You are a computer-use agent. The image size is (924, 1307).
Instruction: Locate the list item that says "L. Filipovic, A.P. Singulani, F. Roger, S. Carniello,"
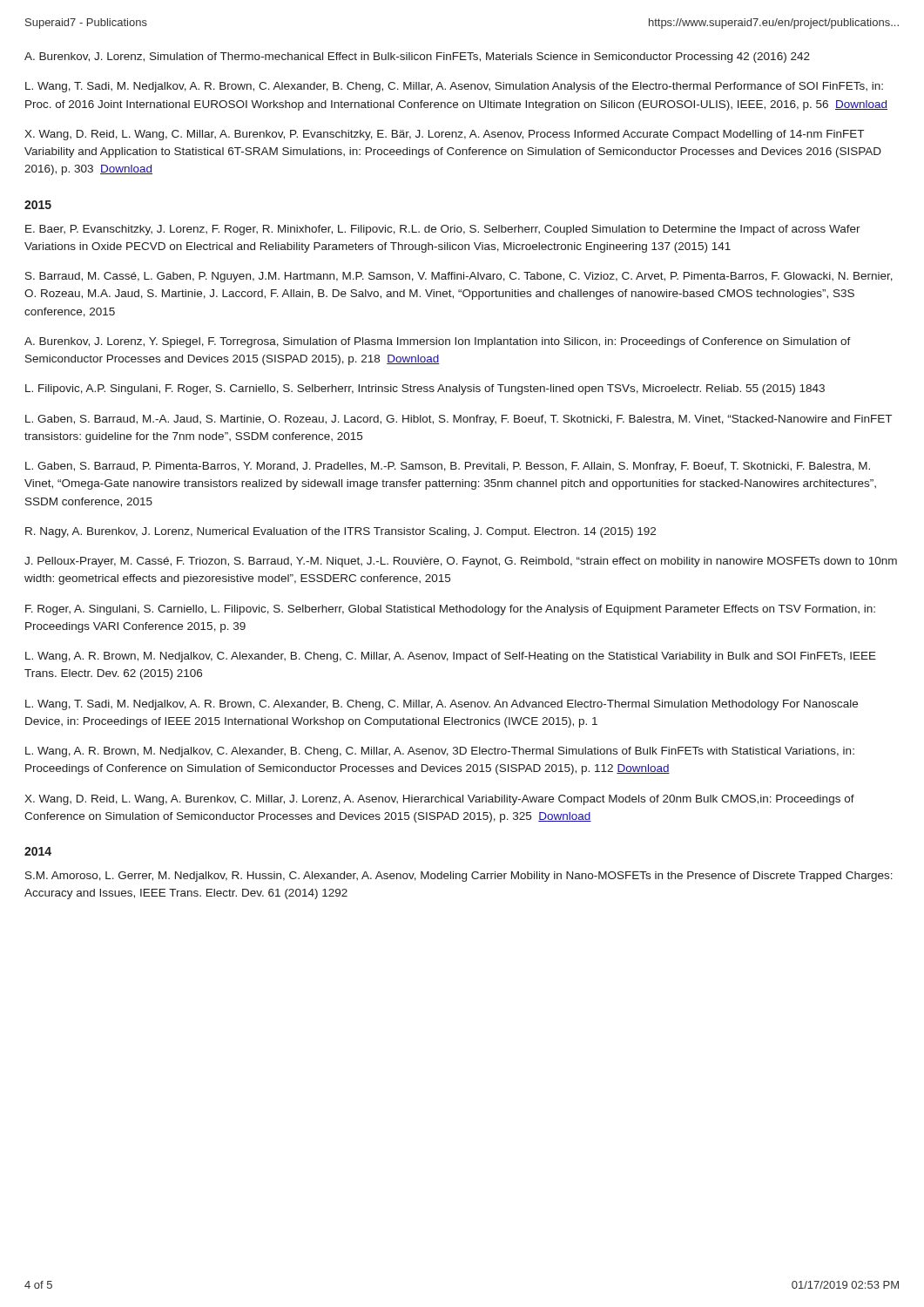(425, 388)
